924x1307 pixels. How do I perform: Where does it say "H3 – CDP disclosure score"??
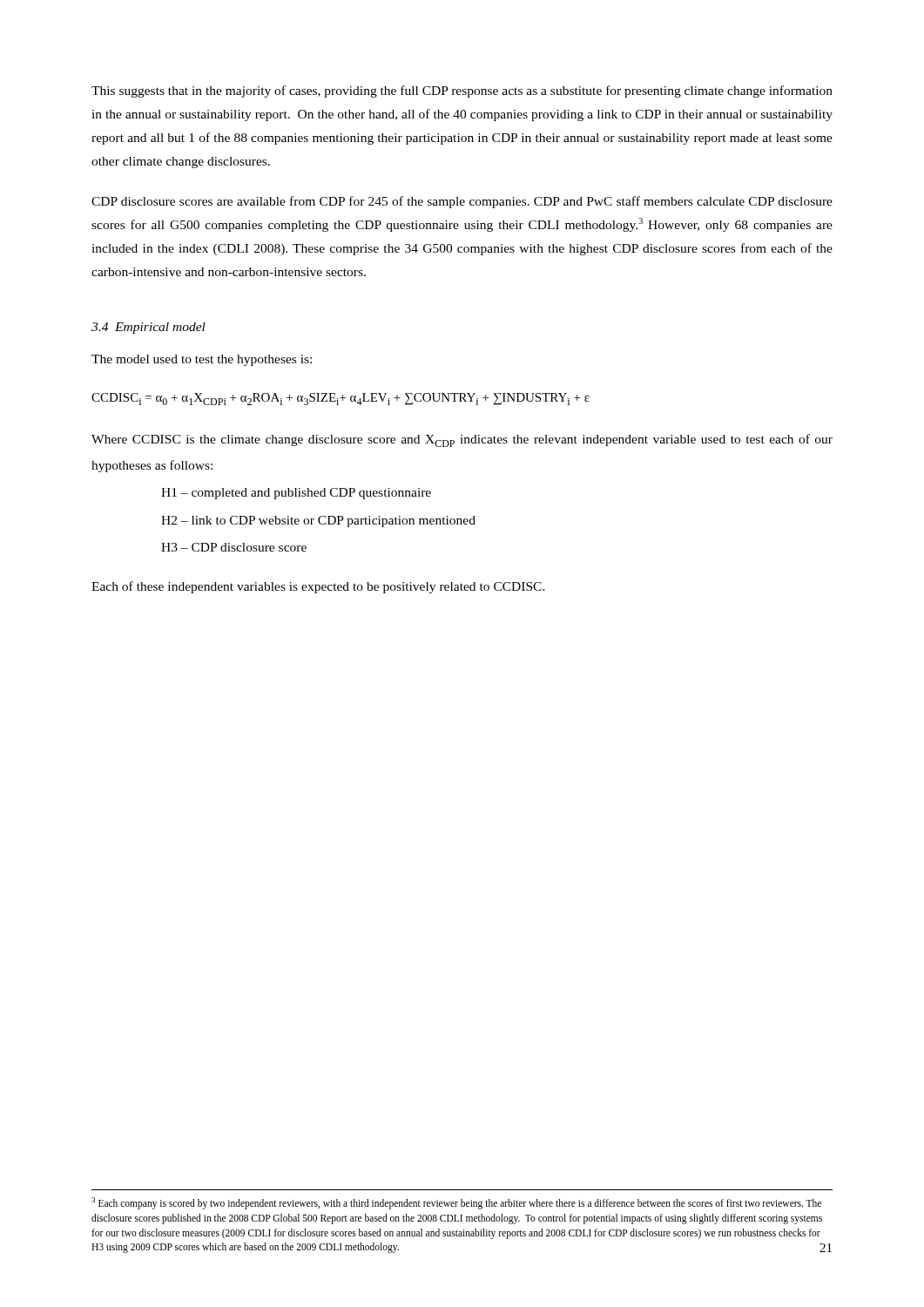[234, 547]
